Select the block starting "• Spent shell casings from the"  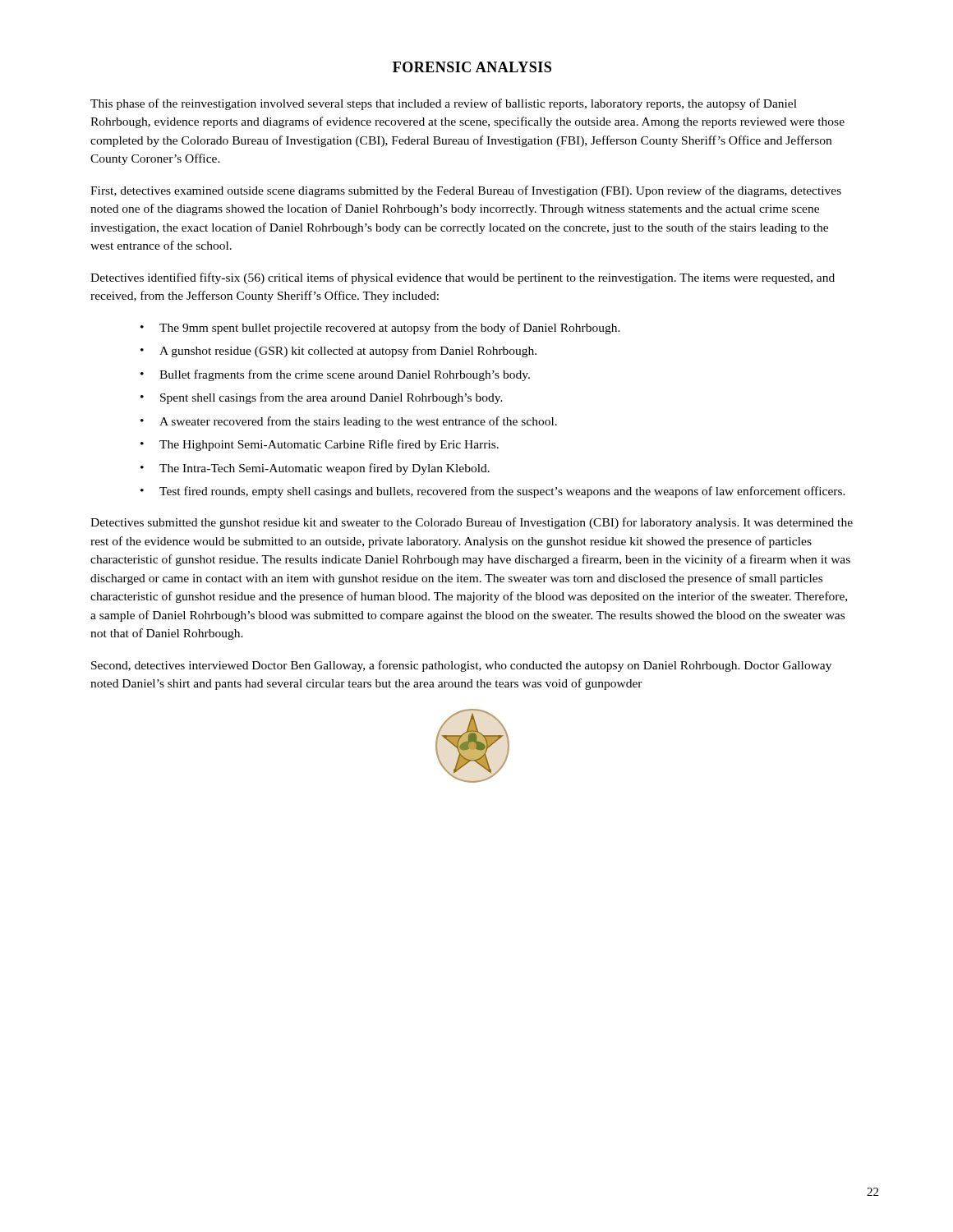321,398
